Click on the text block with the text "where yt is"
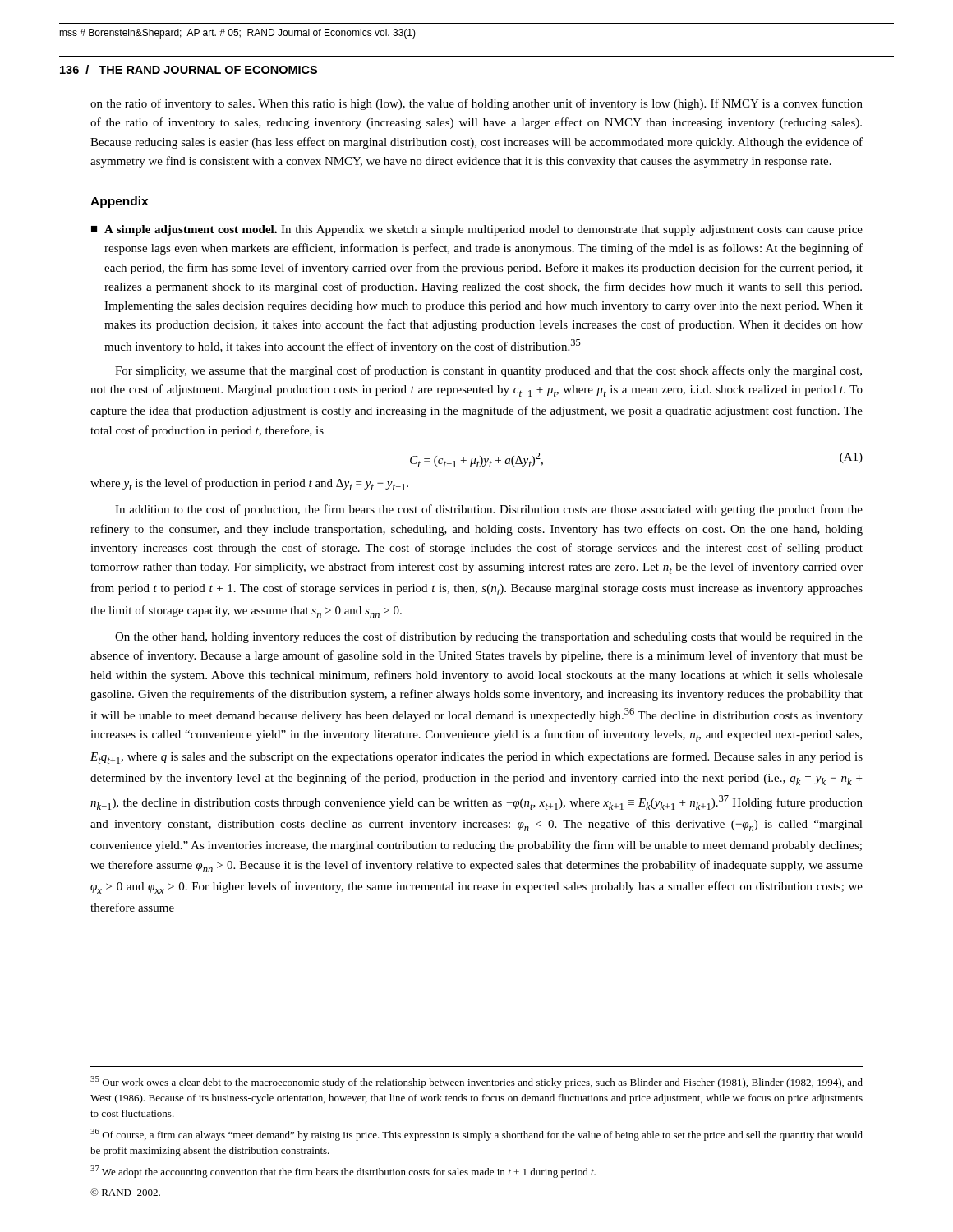The height and width of the screenshot is (1232, 953). (250, 484)
